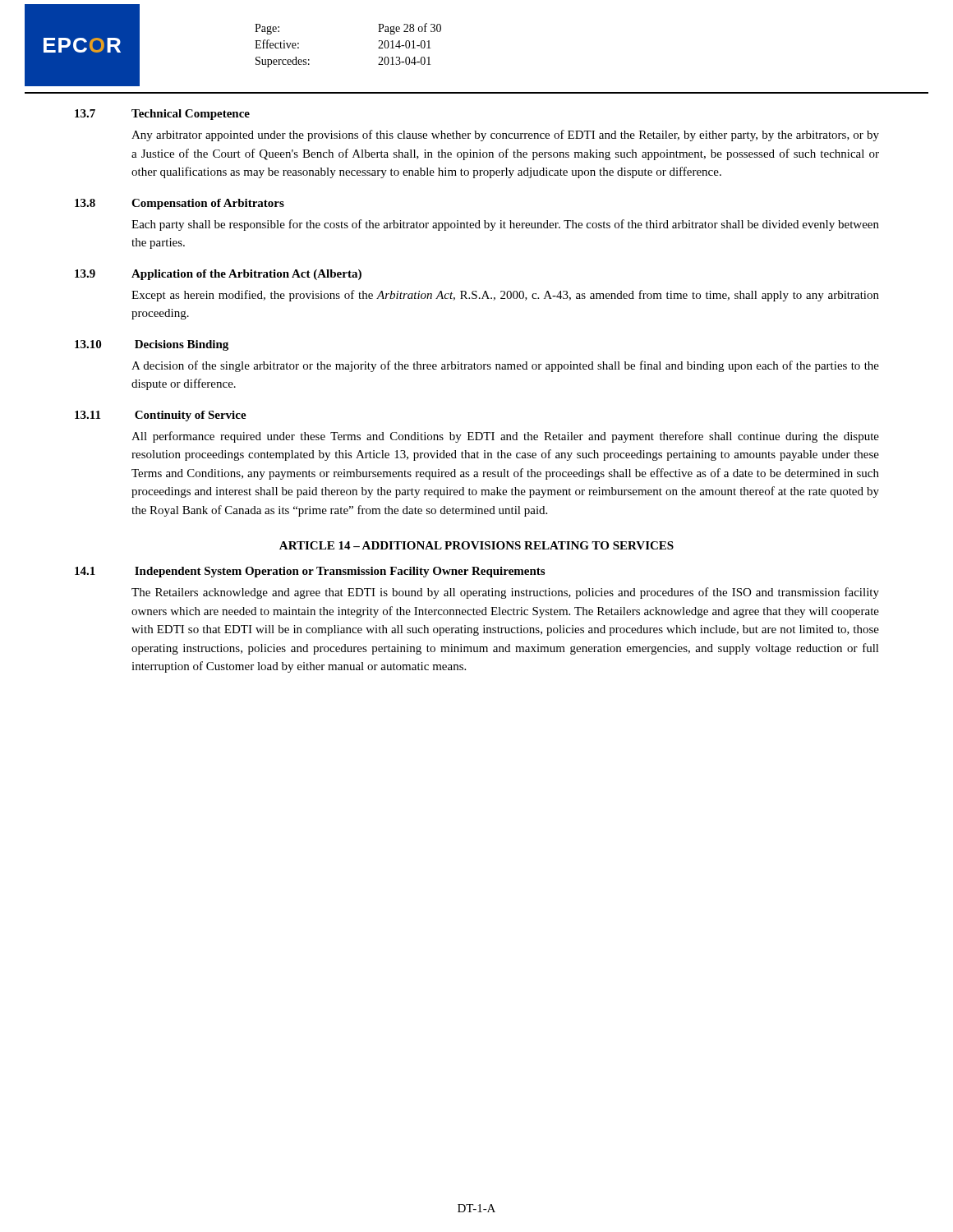
Task: Point to the section header beginning "14.1 Independent System Operation or Transmission Facility"
Action: 310,571
